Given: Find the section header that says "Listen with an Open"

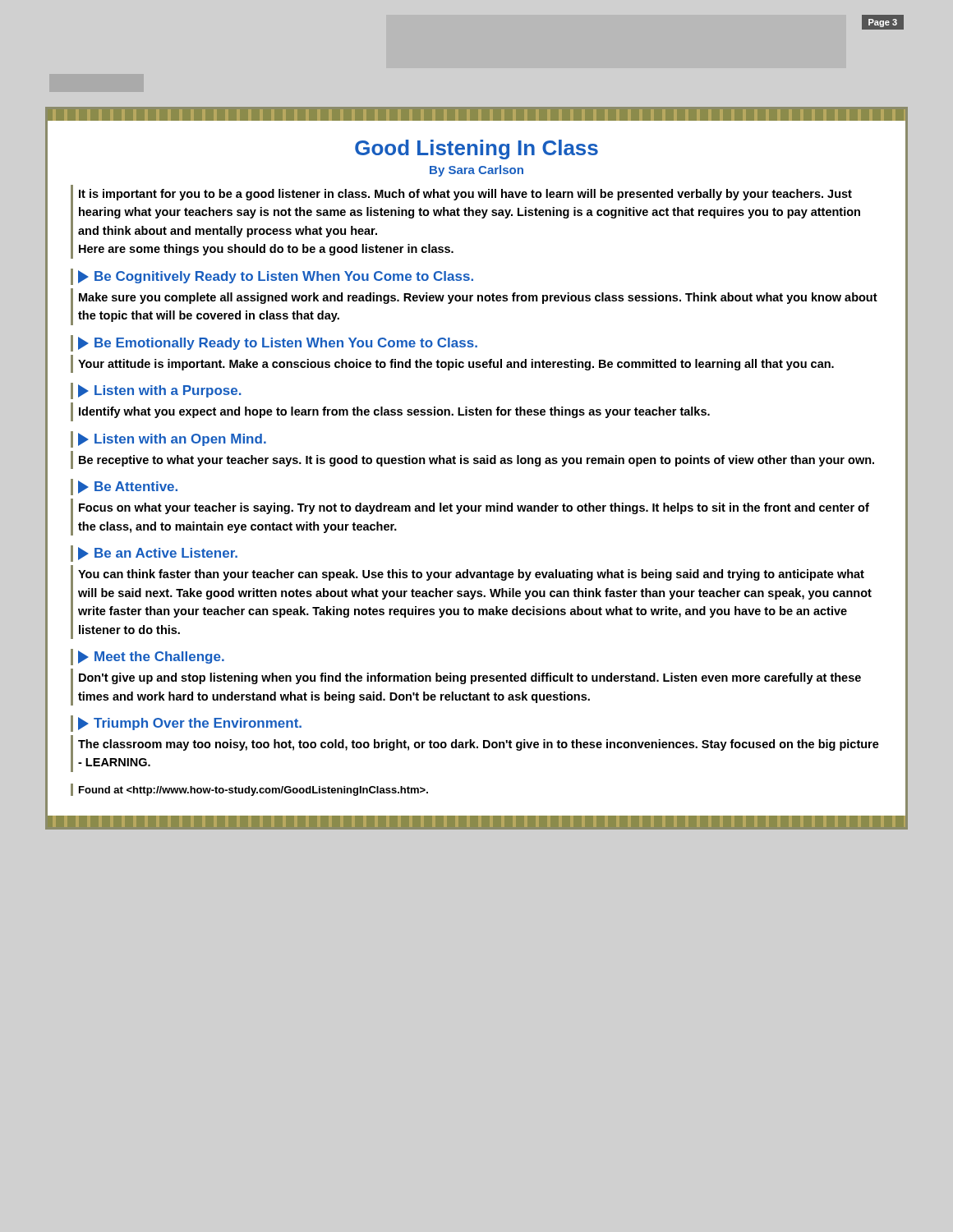Looking at the screenshot, I should tap(172, 439).
